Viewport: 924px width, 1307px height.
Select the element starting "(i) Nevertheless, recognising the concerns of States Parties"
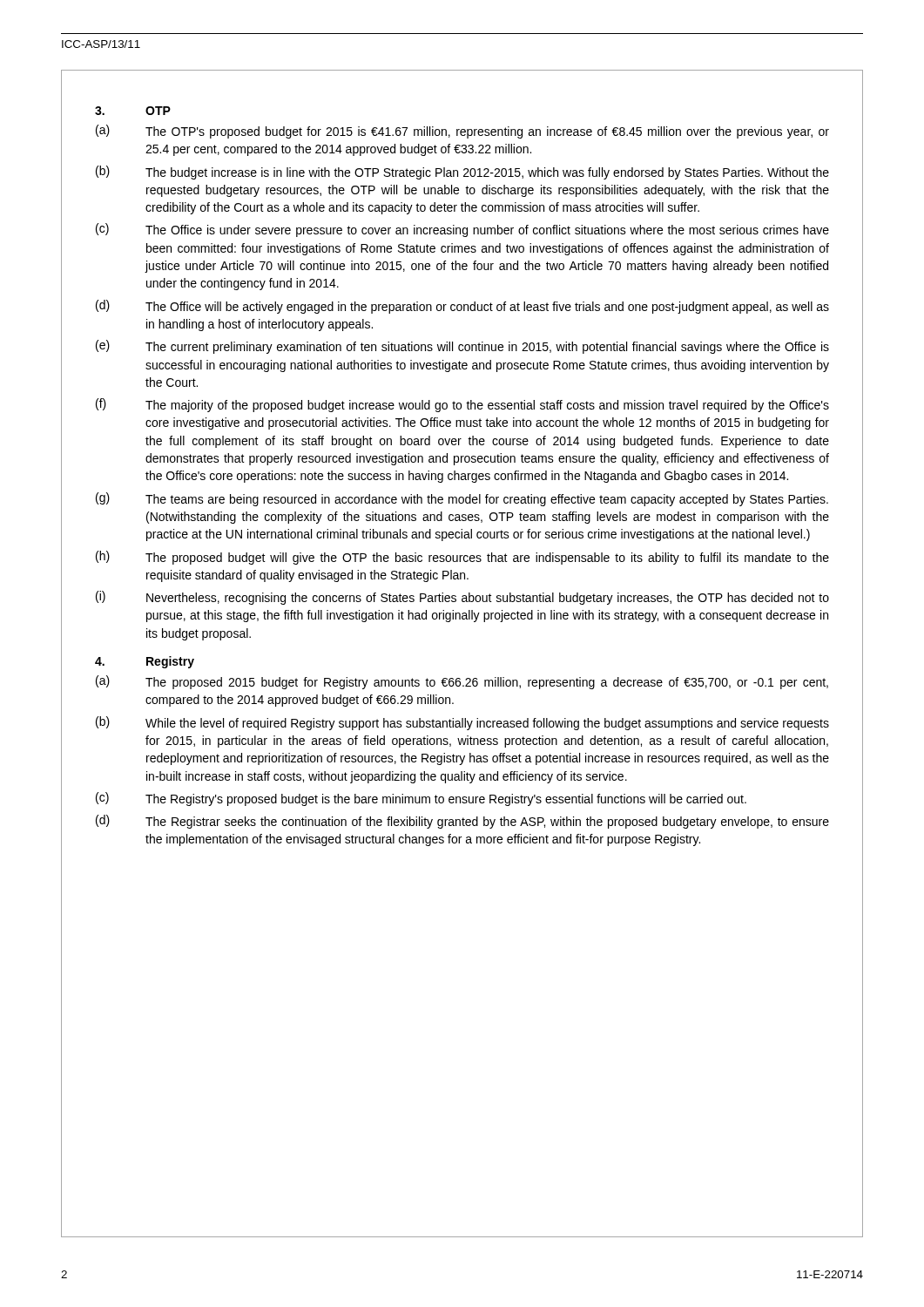(x=462, y=616)
